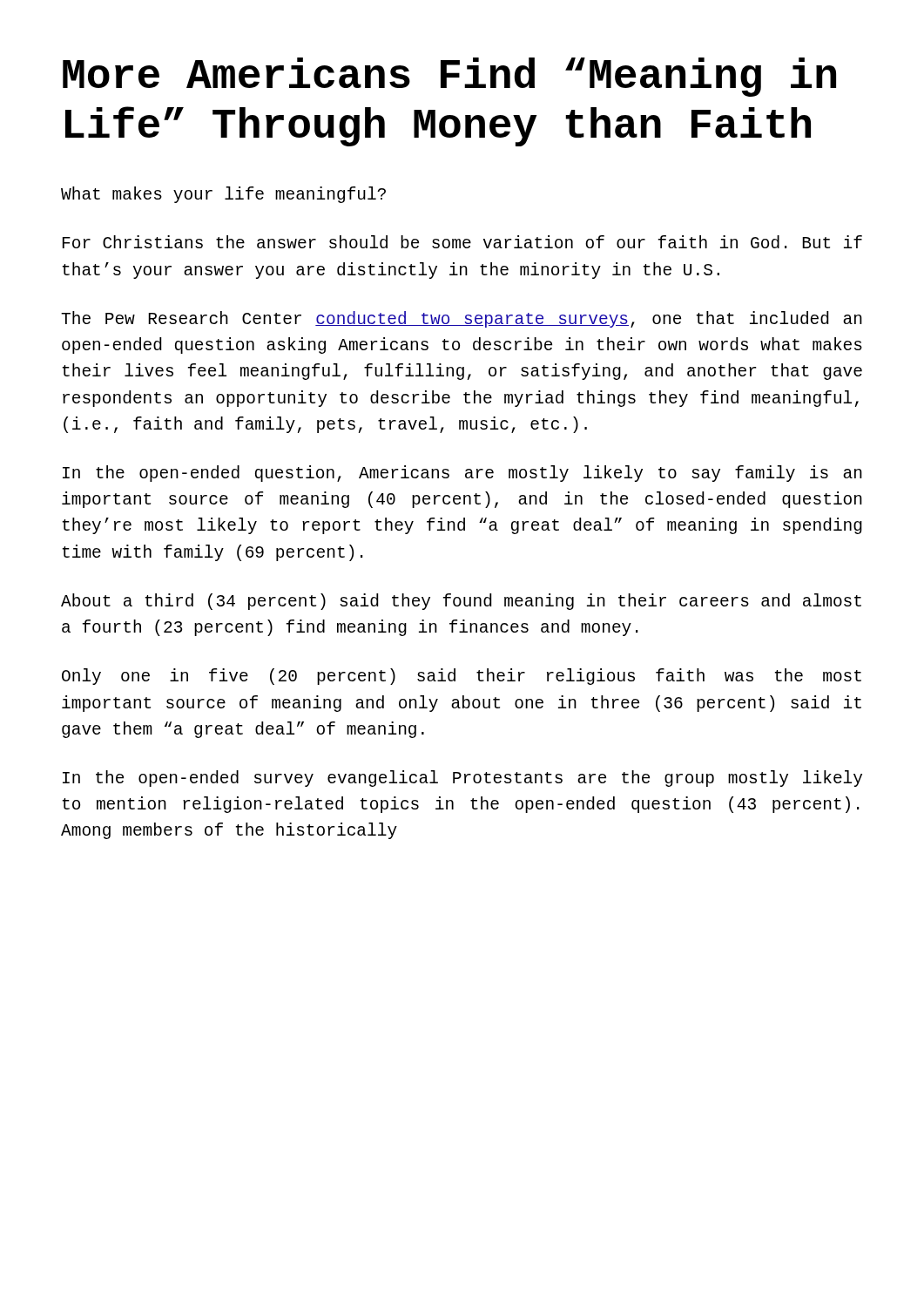Find the block on this page that starts "For Christians the answer should"
924x1307 pixels.
(x=462, y=258)
